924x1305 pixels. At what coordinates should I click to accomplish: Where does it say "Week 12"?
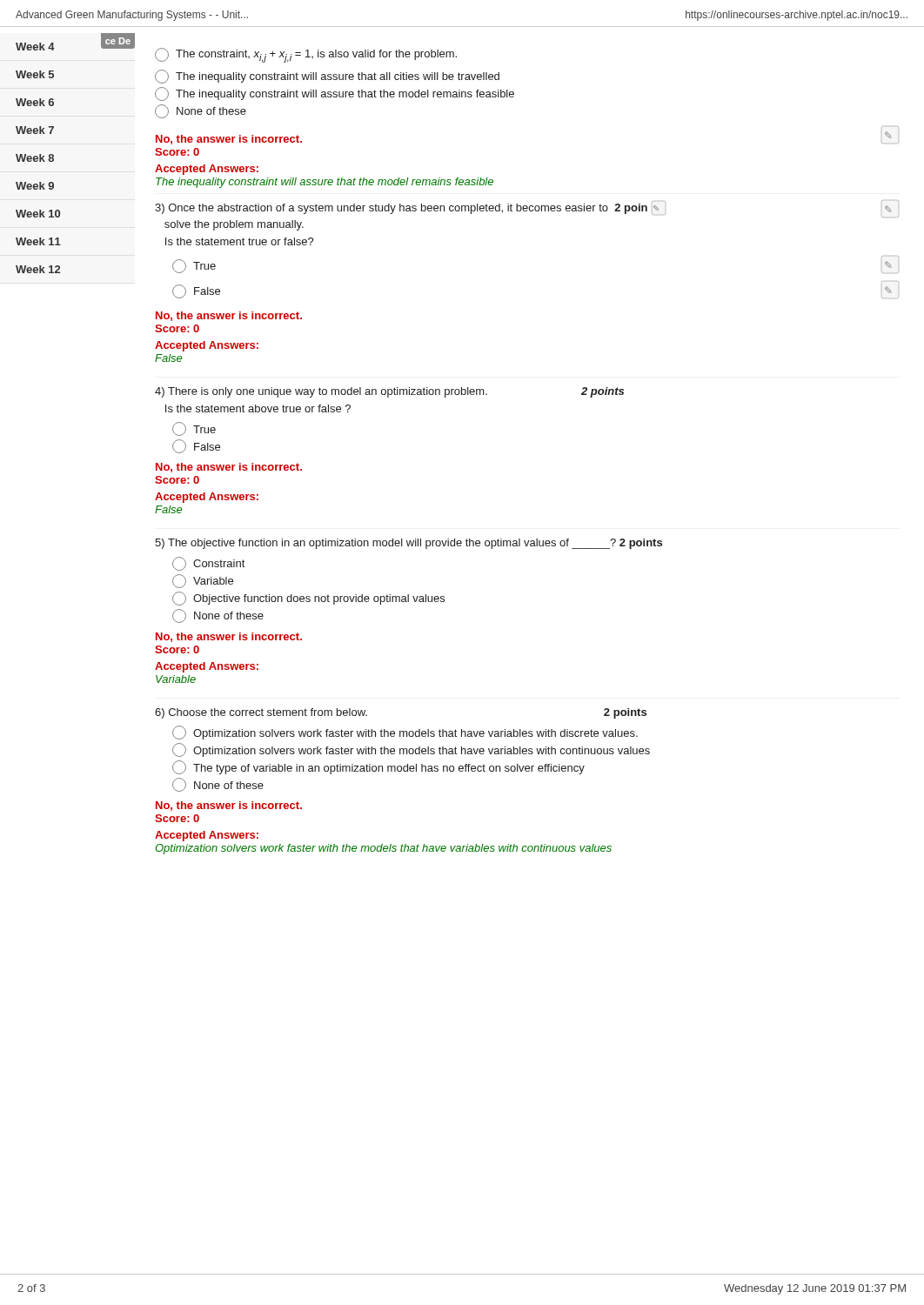(x=38, y=269)
